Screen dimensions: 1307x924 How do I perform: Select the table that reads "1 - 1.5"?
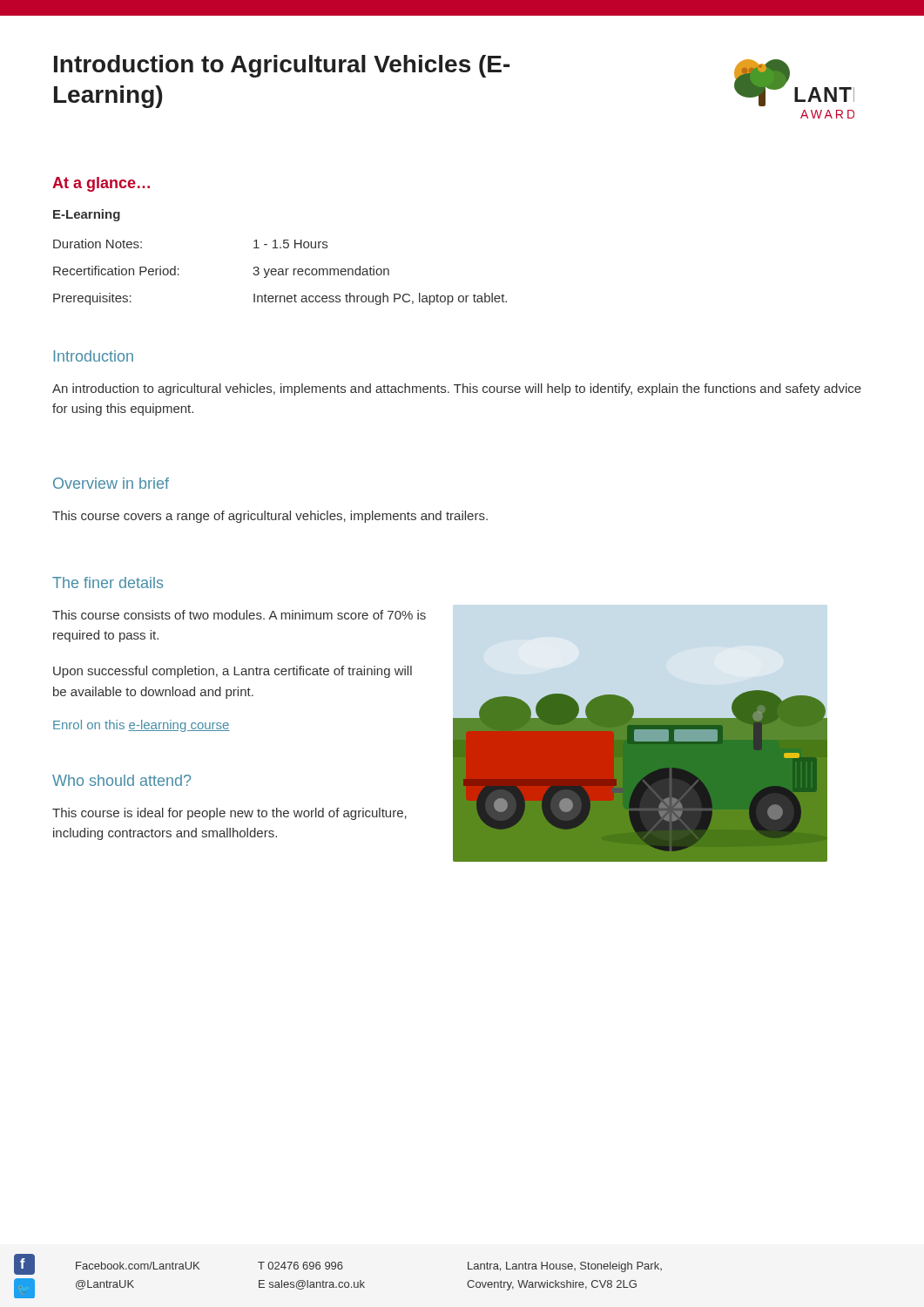coord(462,271)
